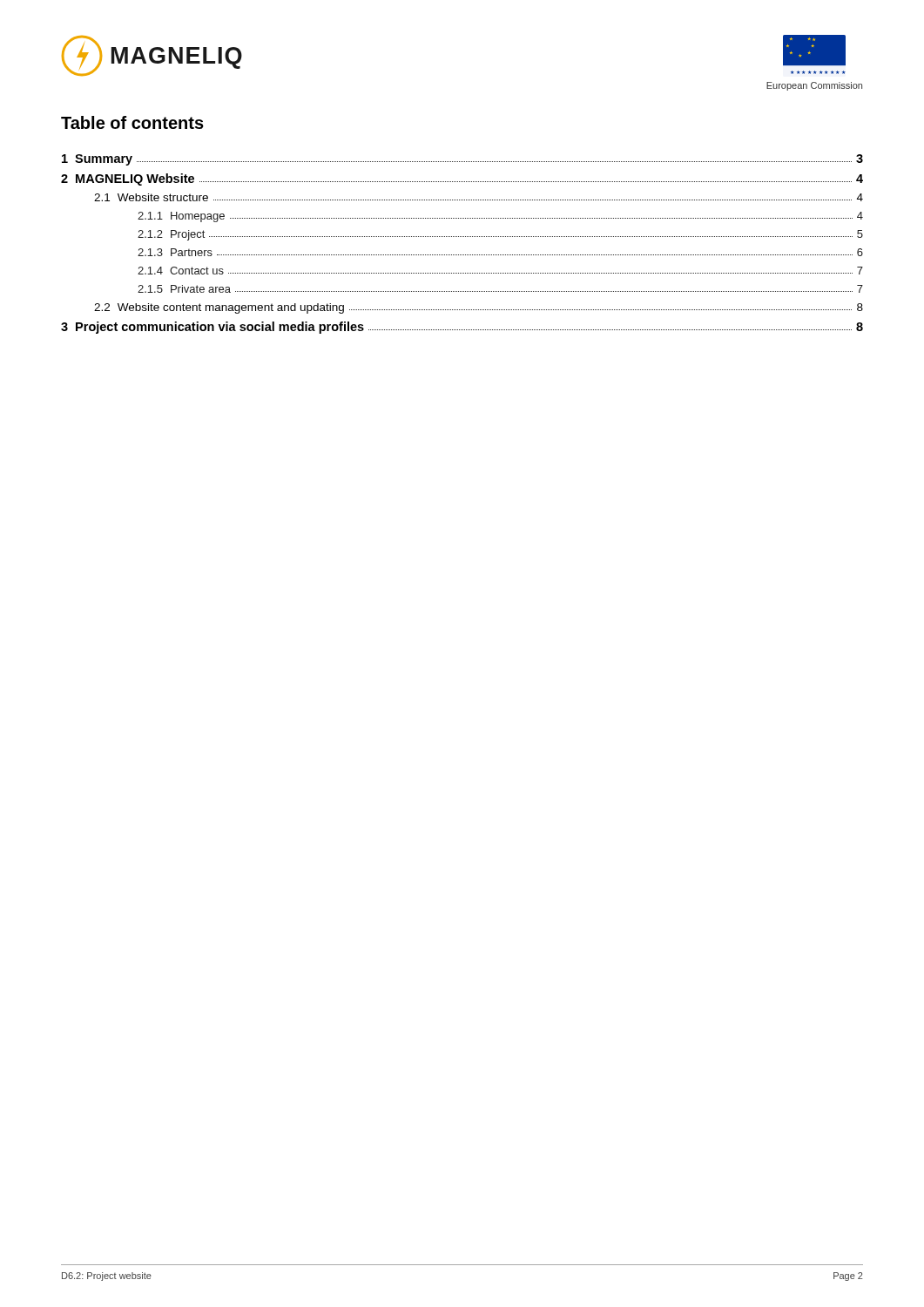The image size is (924, 1307).
Task: Find "Table of contents" on this page
Action: 132,123
